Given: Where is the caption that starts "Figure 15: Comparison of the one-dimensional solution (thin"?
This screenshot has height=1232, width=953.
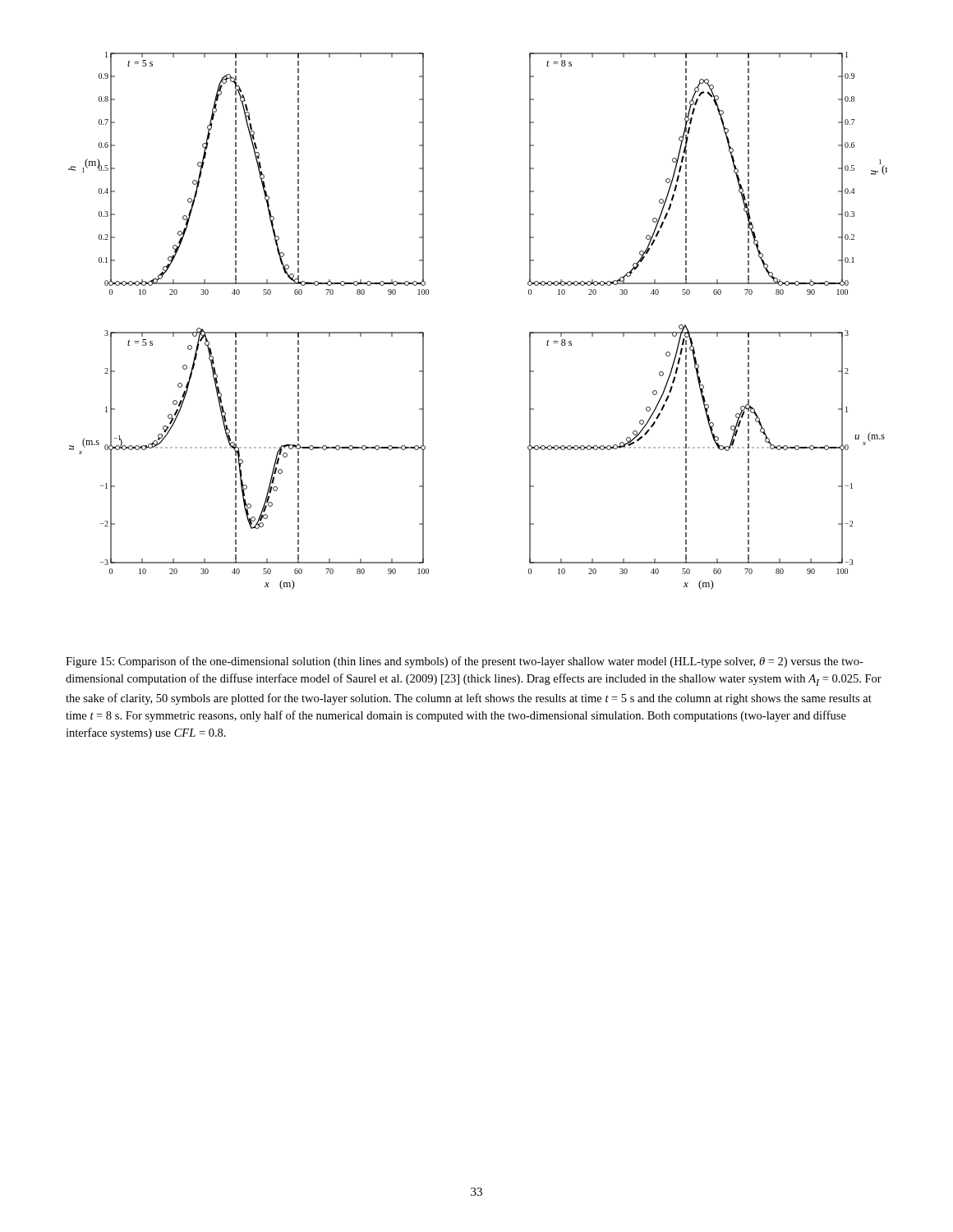Looking at the screenshot, I should point(476,697).
